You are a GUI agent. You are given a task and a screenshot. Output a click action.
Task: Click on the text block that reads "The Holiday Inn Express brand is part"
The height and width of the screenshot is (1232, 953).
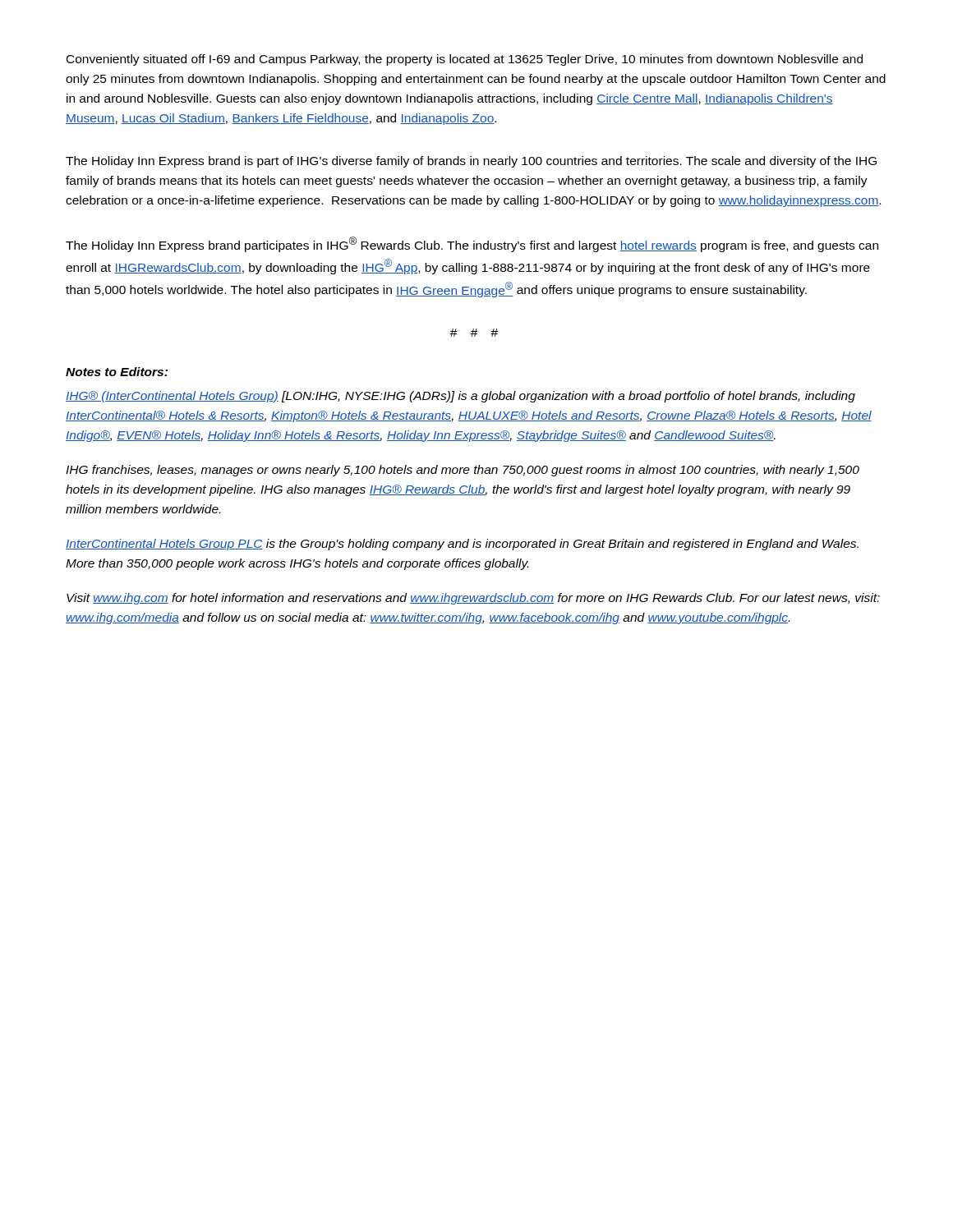click(x=474, y=180)
